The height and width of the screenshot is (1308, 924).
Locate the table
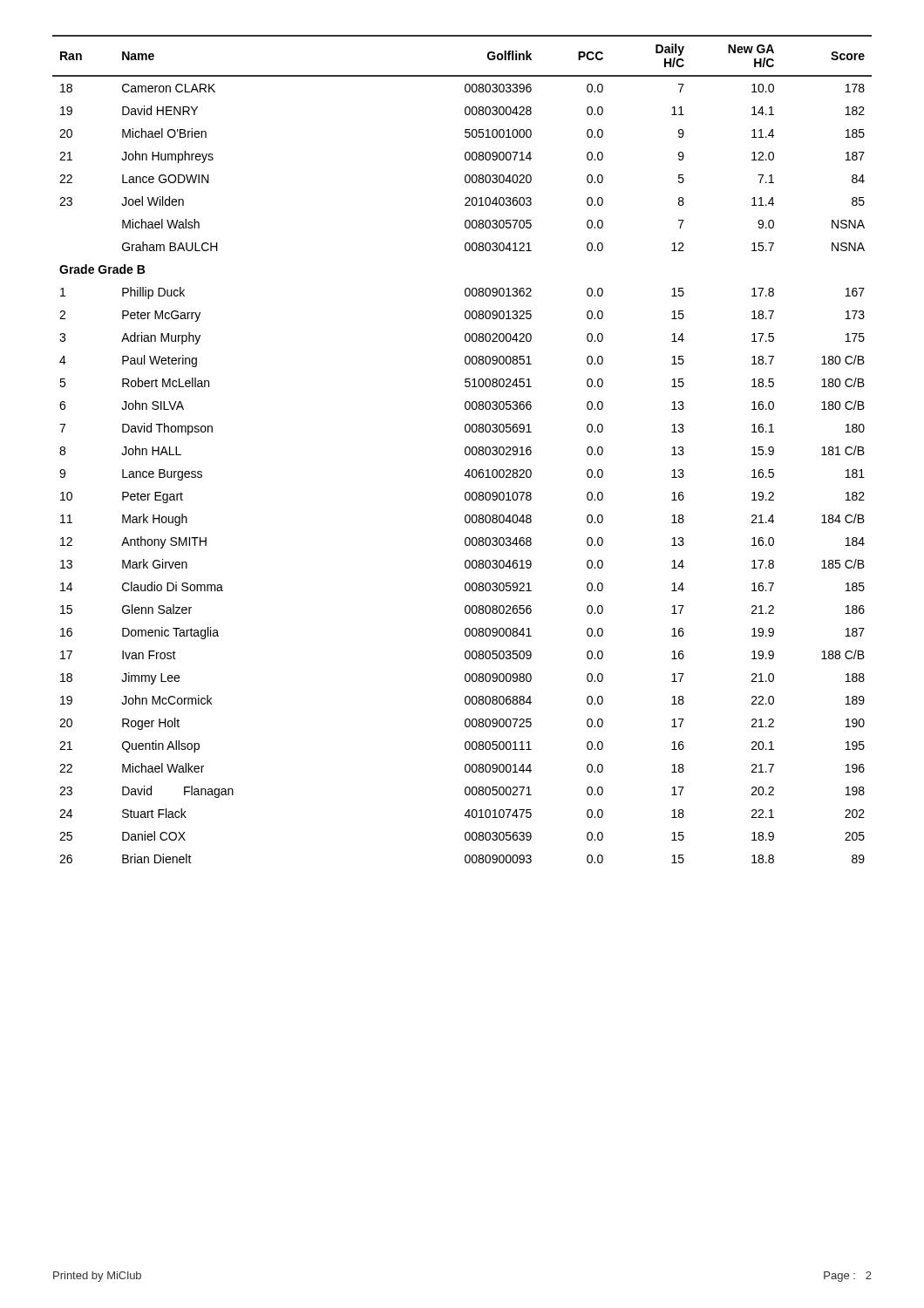pyautogui.click(x=462, y=453)
